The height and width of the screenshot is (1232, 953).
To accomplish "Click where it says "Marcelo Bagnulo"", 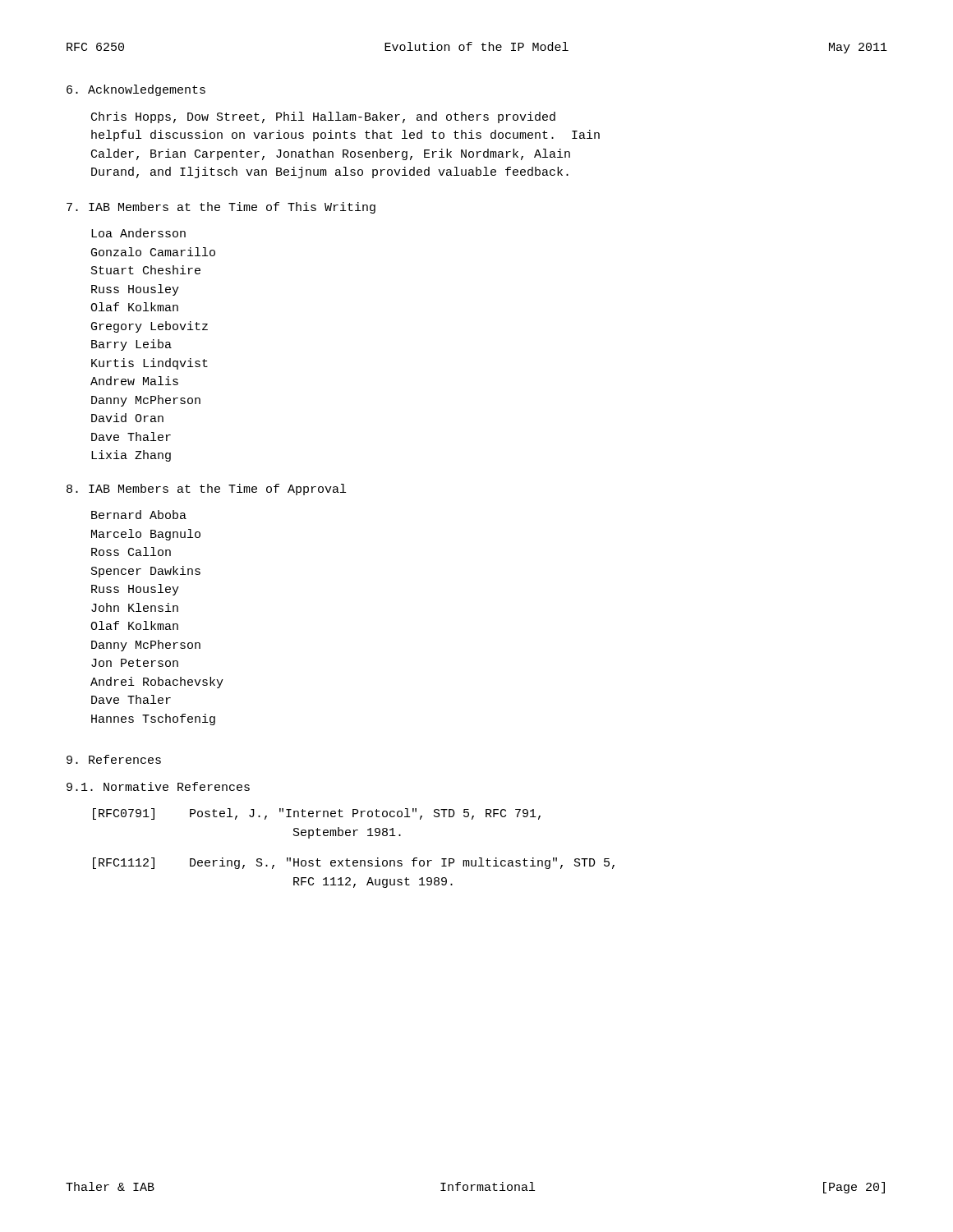I will pyautogui.click(x=146, y=535).
